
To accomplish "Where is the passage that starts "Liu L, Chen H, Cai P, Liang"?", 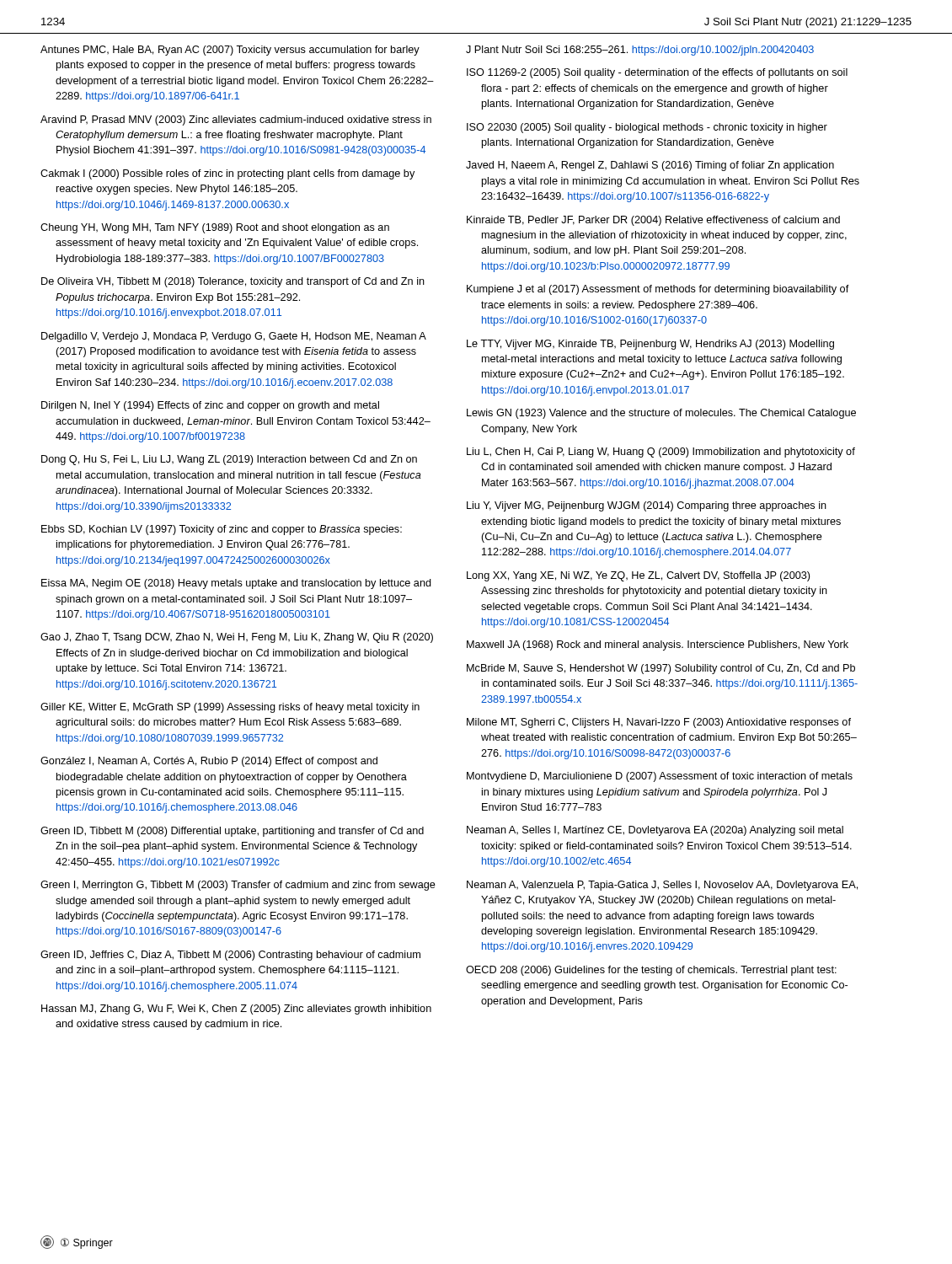I will pos(660,467).
